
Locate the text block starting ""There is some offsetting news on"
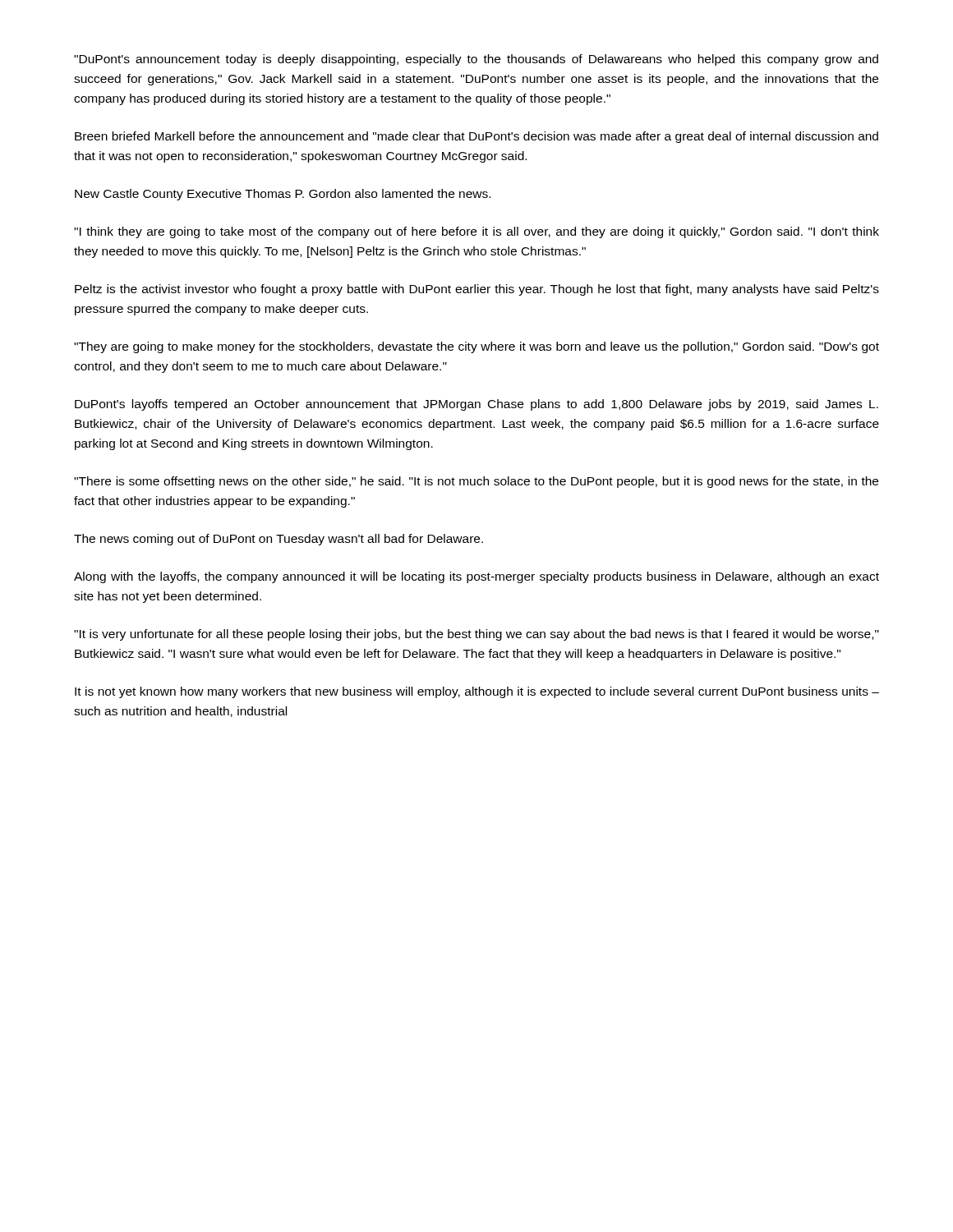click(x=476, y=491)
